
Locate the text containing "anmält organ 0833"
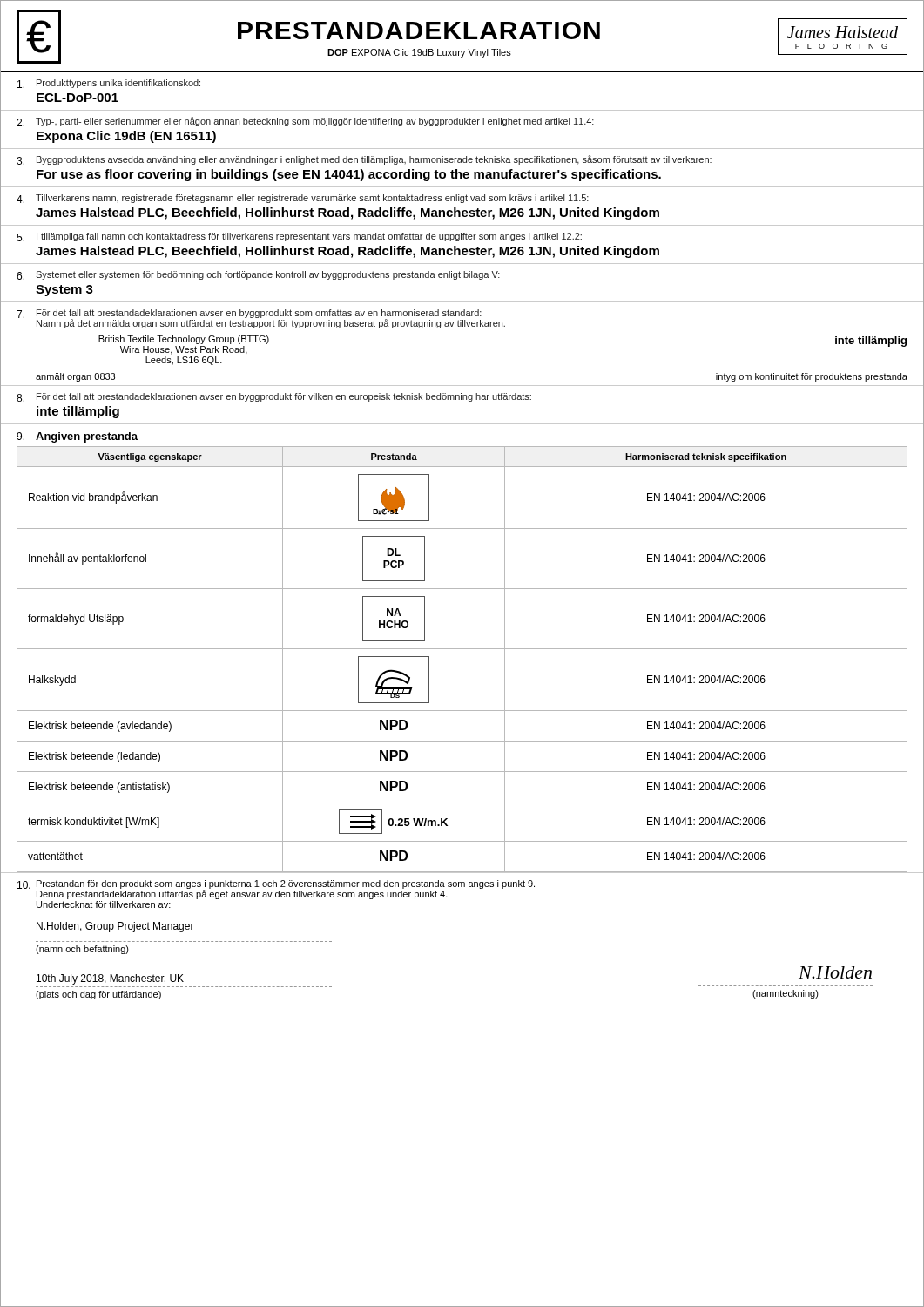point(76,376)
